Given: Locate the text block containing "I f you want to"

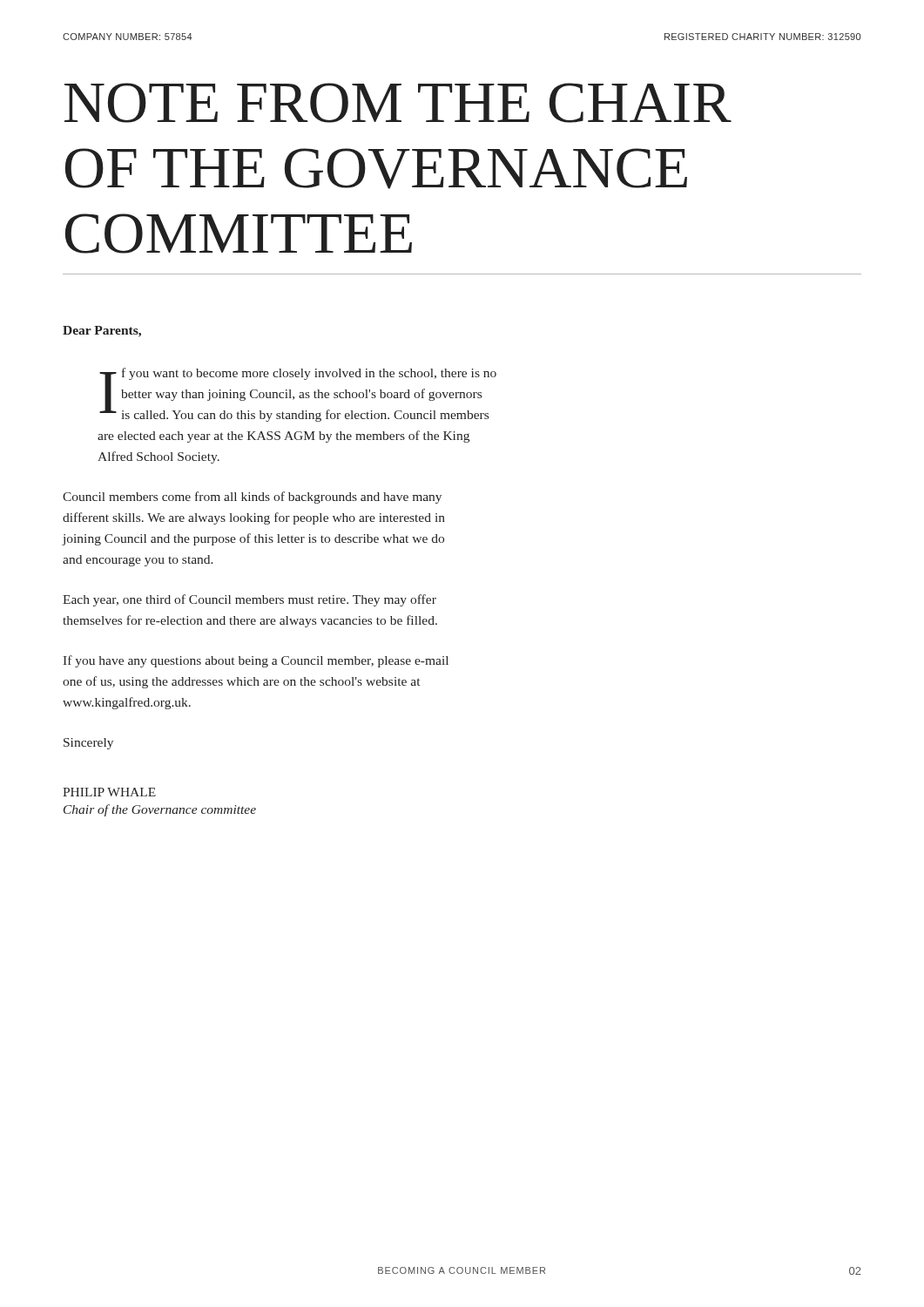Looking at the screenshot, I should [297, 413].
